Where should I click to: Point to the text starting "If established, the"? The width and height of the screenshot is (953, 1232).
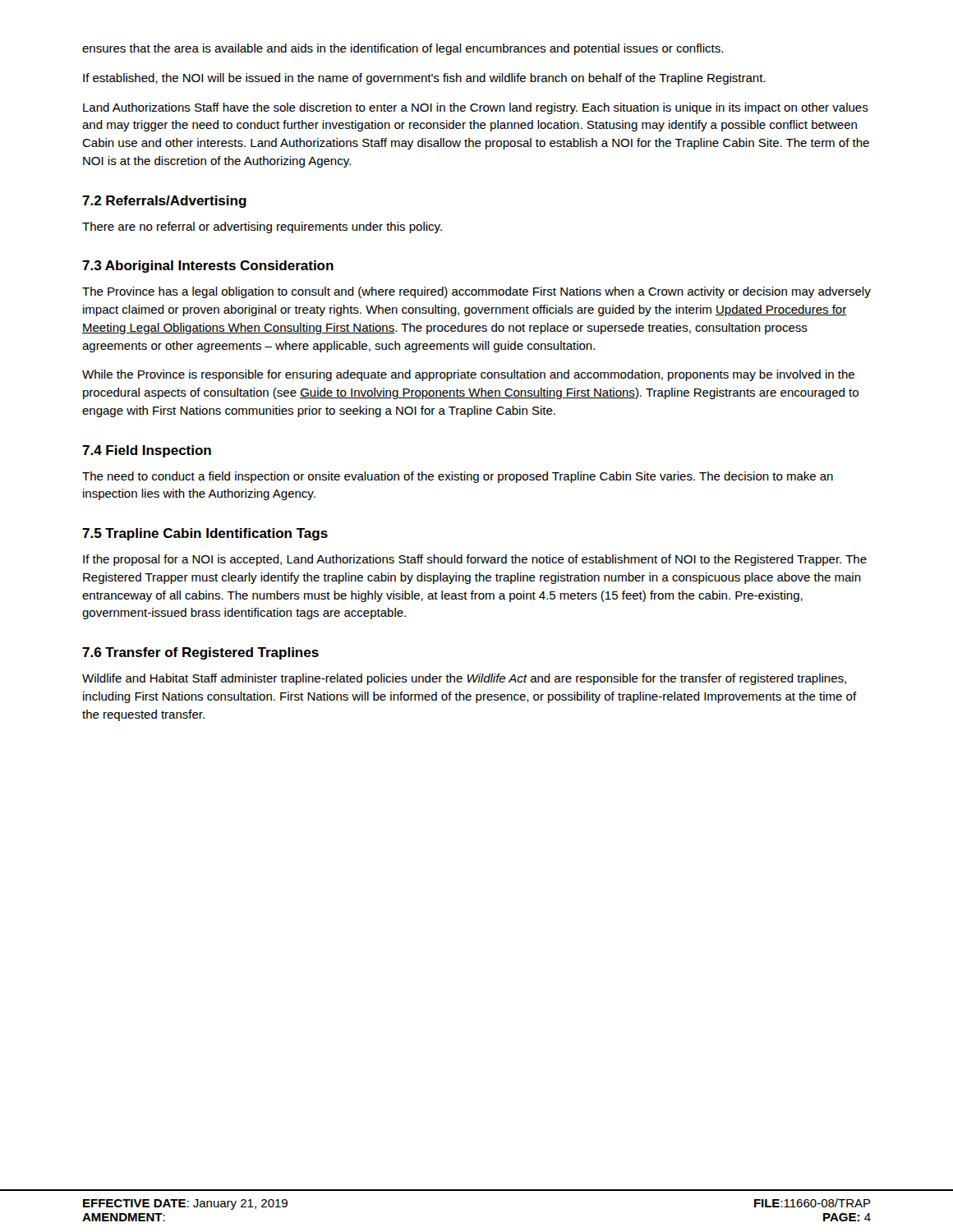(424, 77)
